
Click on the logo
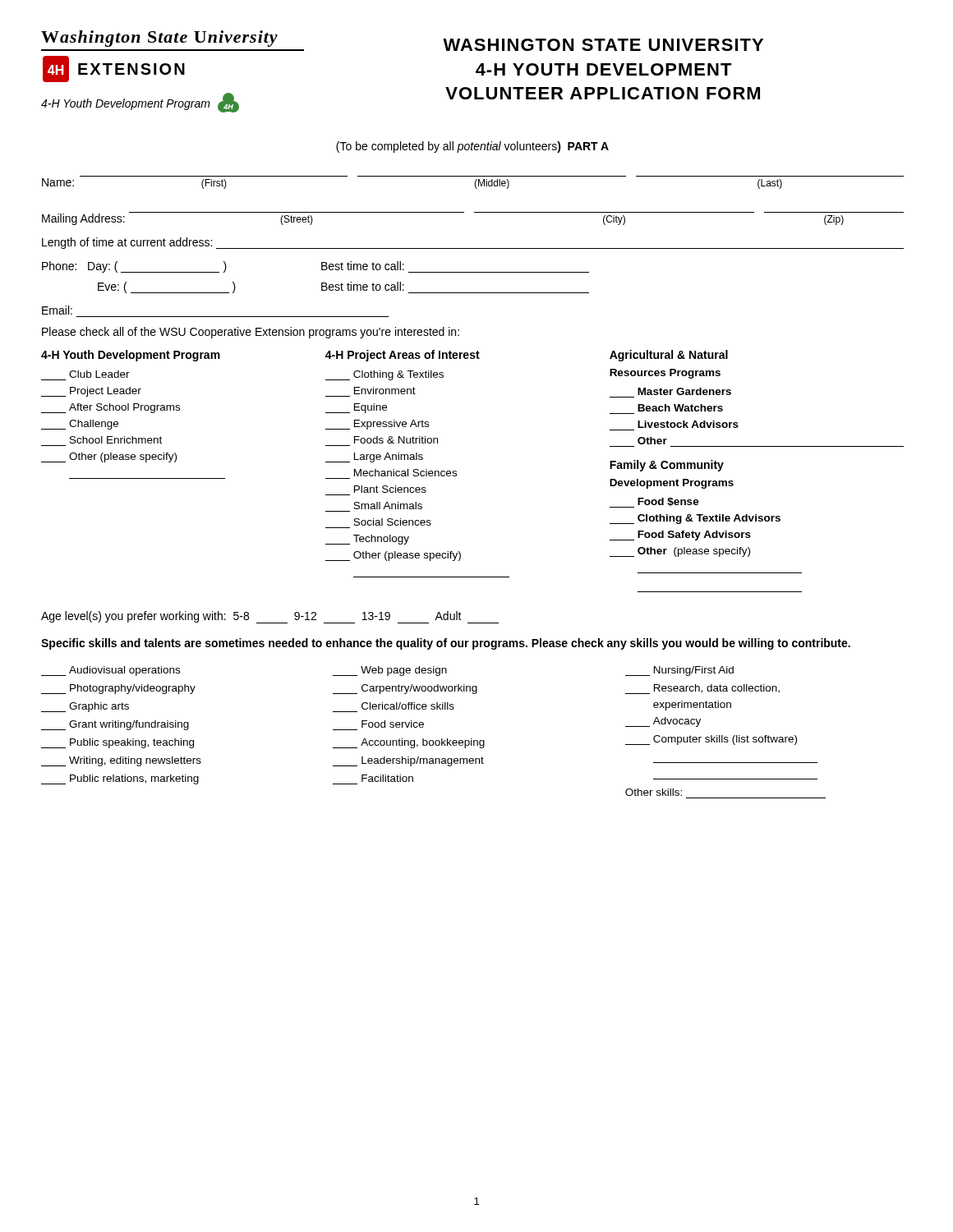pos(173,71)
